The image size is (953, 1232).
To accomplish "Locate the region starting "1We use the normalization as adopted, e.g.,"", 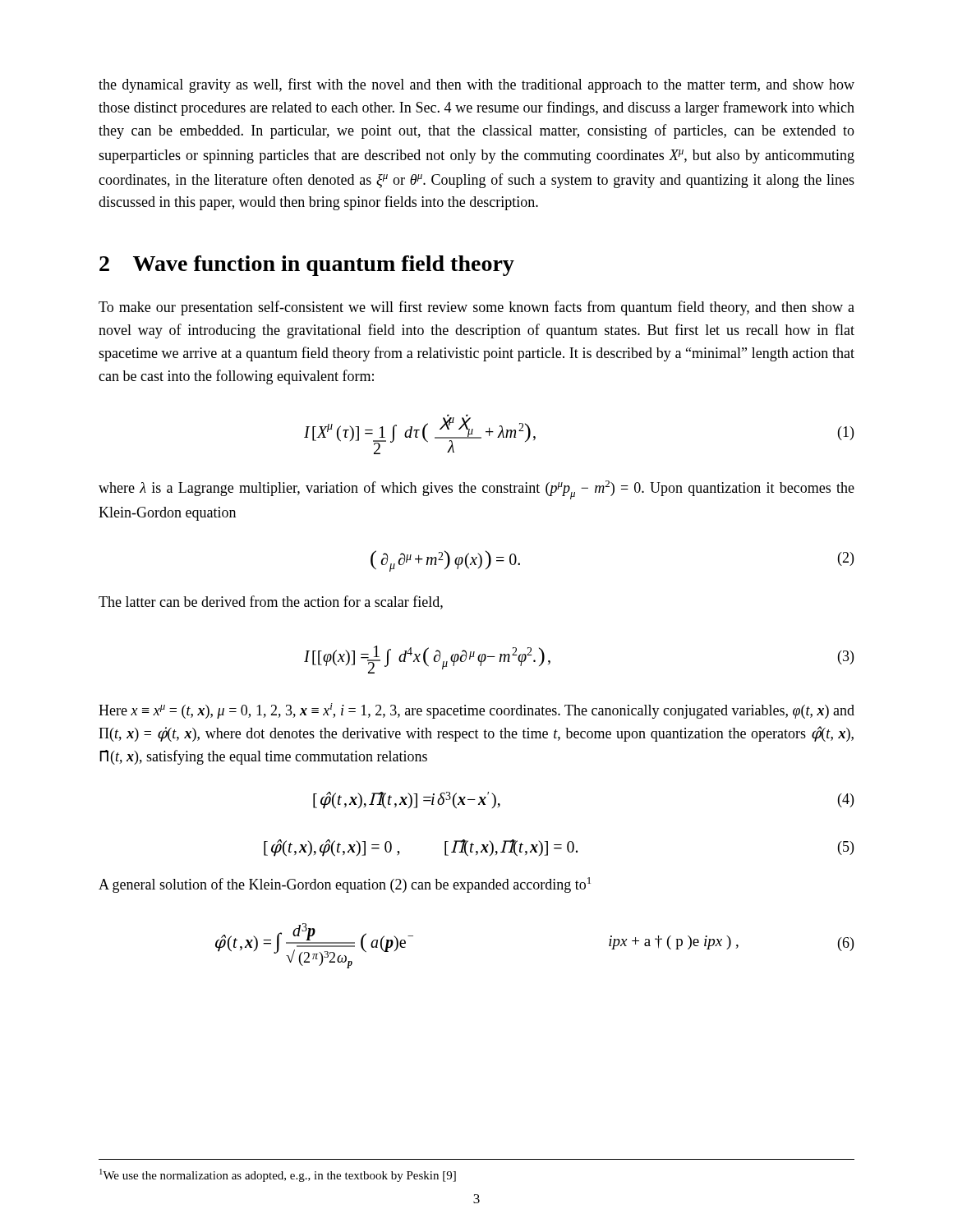I will point(278,1174).
